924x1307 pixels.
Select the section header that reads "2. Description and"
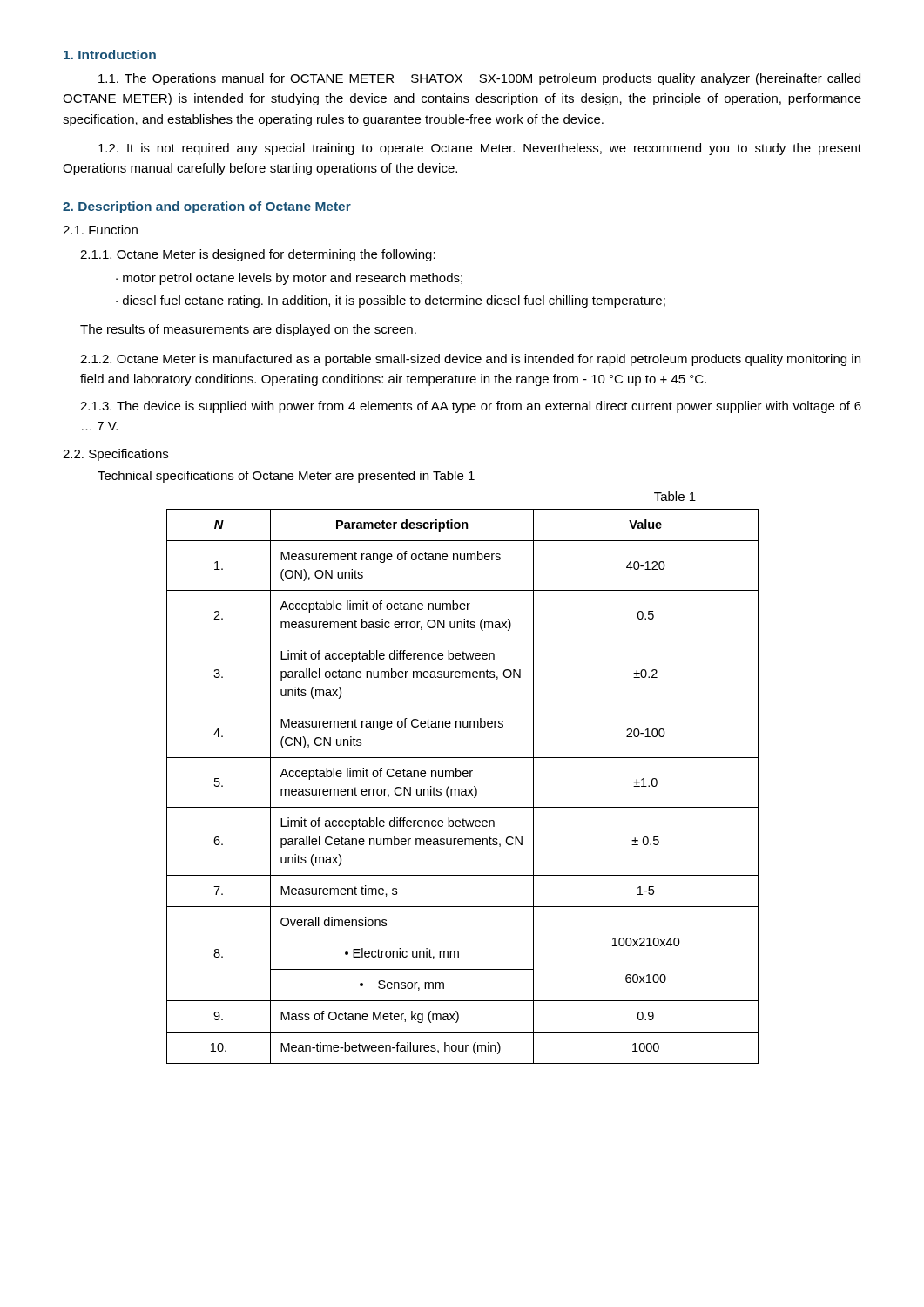pyautogui.click(x=207, y=206)
